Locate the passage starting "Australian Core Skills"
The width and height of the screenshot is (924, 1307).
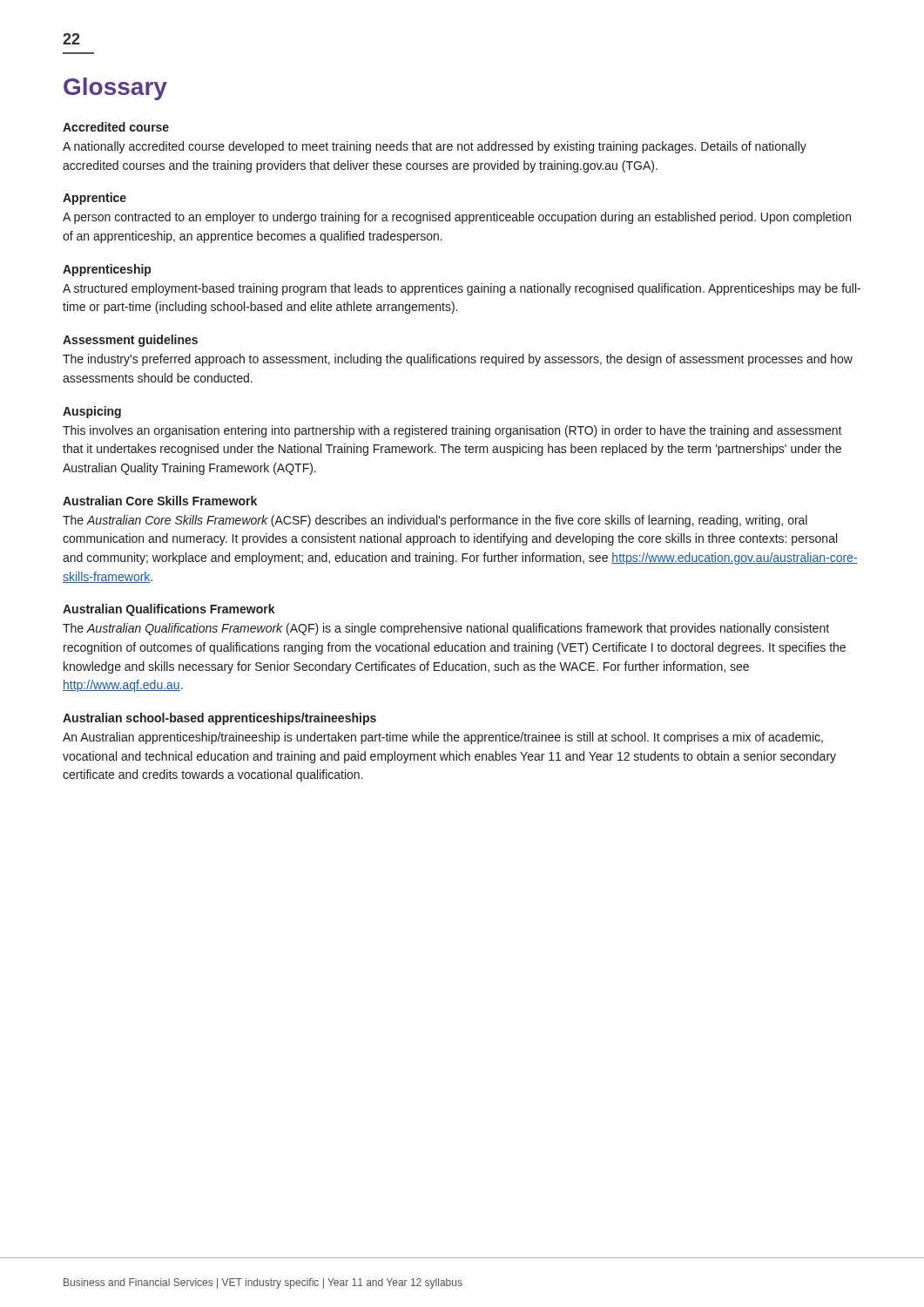(160, 501)
